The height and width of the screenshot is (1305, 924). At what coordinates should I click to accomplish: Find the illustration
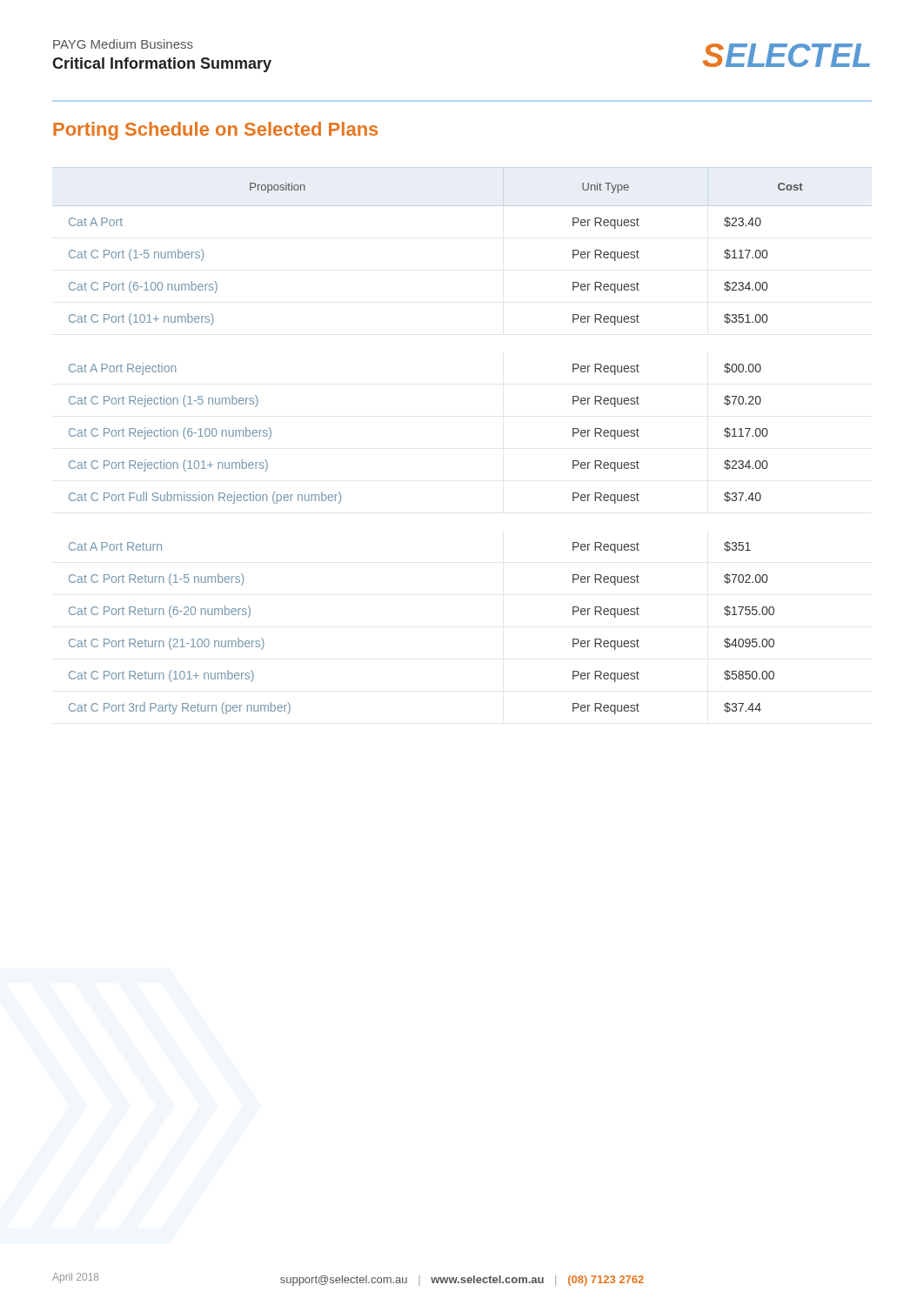pyautogui.click(x=131, y=1107)
